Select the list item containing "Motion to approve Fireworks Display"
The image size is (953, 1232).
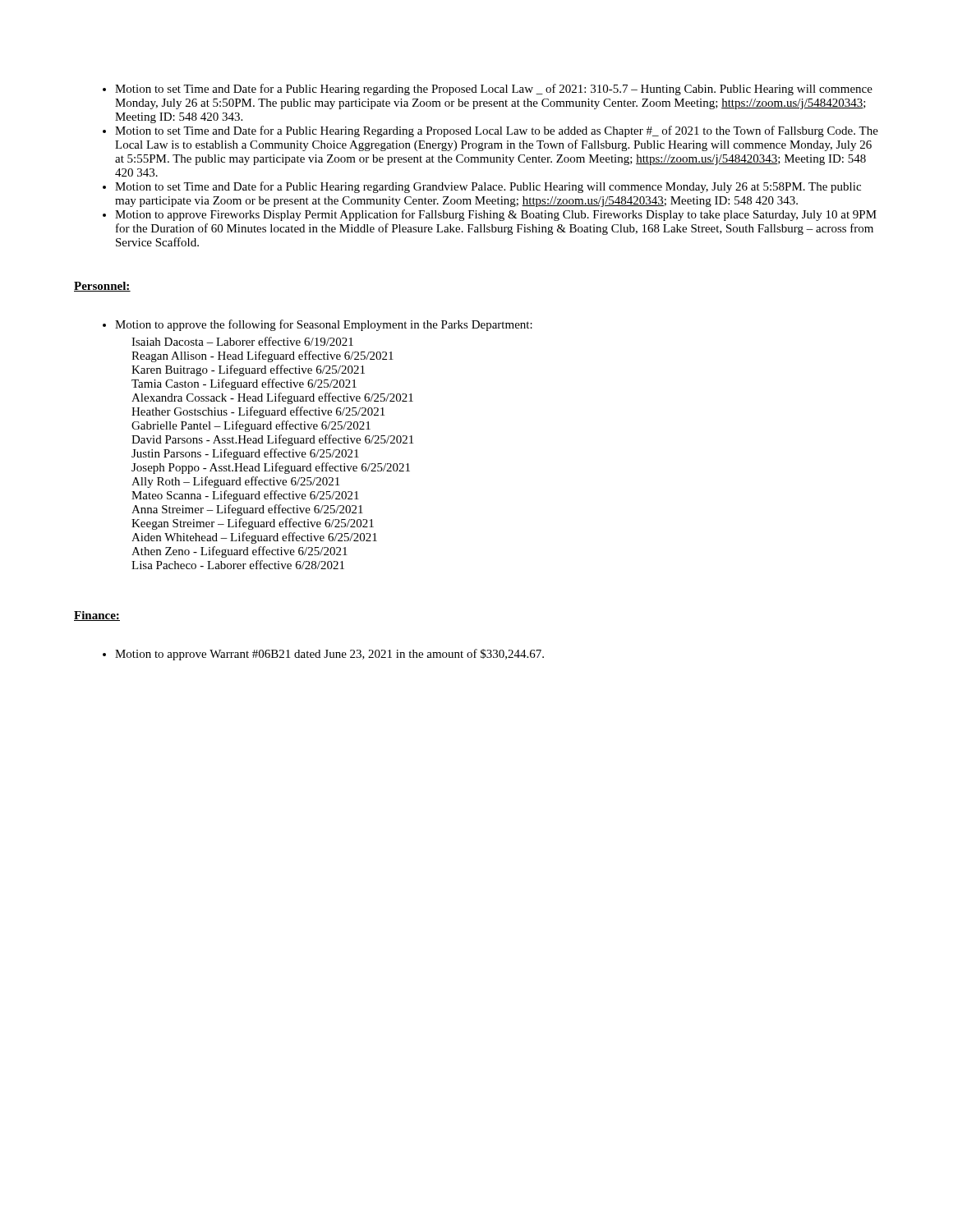point(497,229)
